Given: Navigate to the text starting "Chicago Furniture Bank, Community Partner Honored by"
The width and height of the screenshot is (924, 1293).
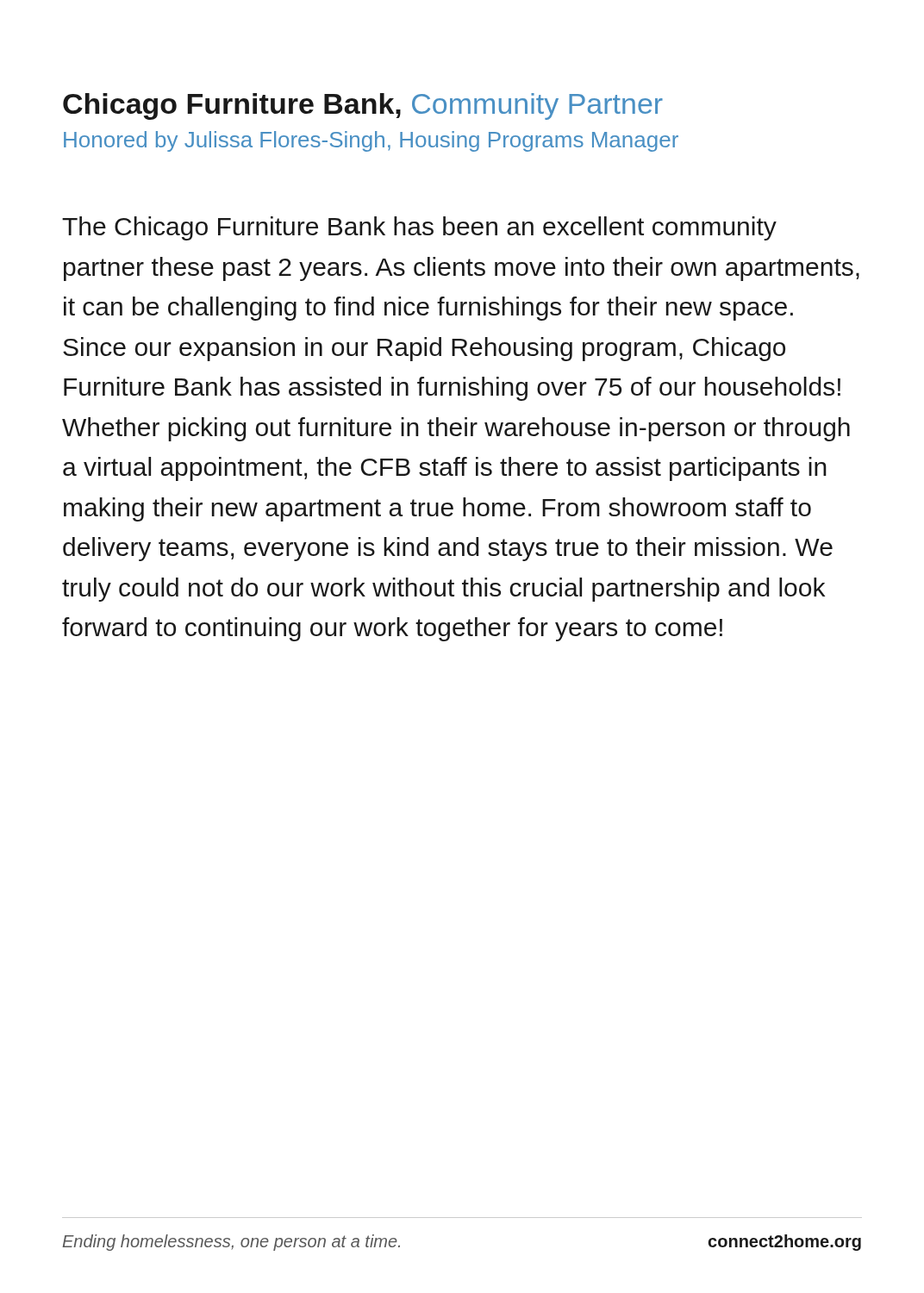Looking at the screenshot, I should (x=462, y=120).
